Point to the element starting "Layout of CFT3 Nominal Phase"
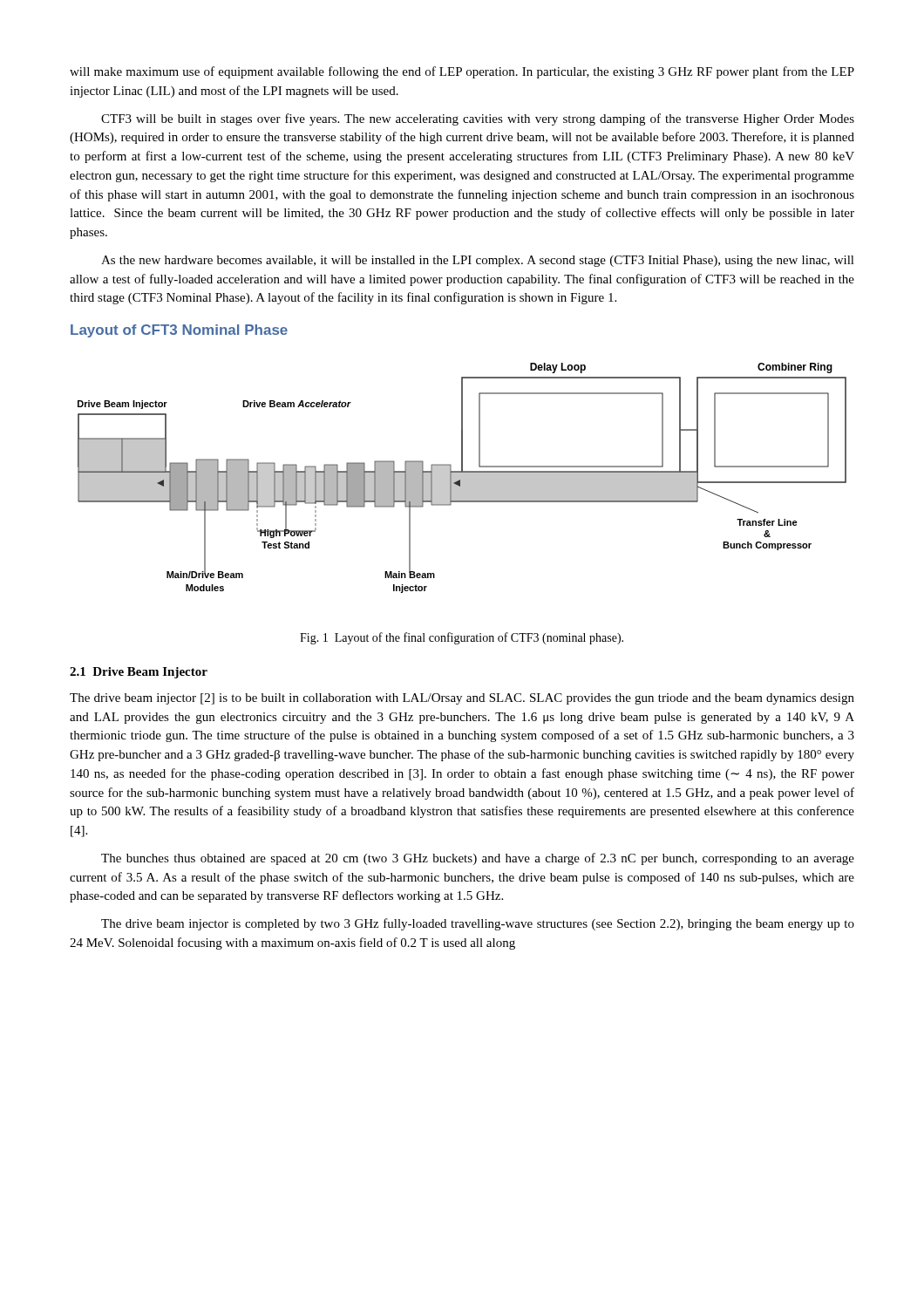The height and width of the screenshot is (1308, 924). [x=179, y=330]
